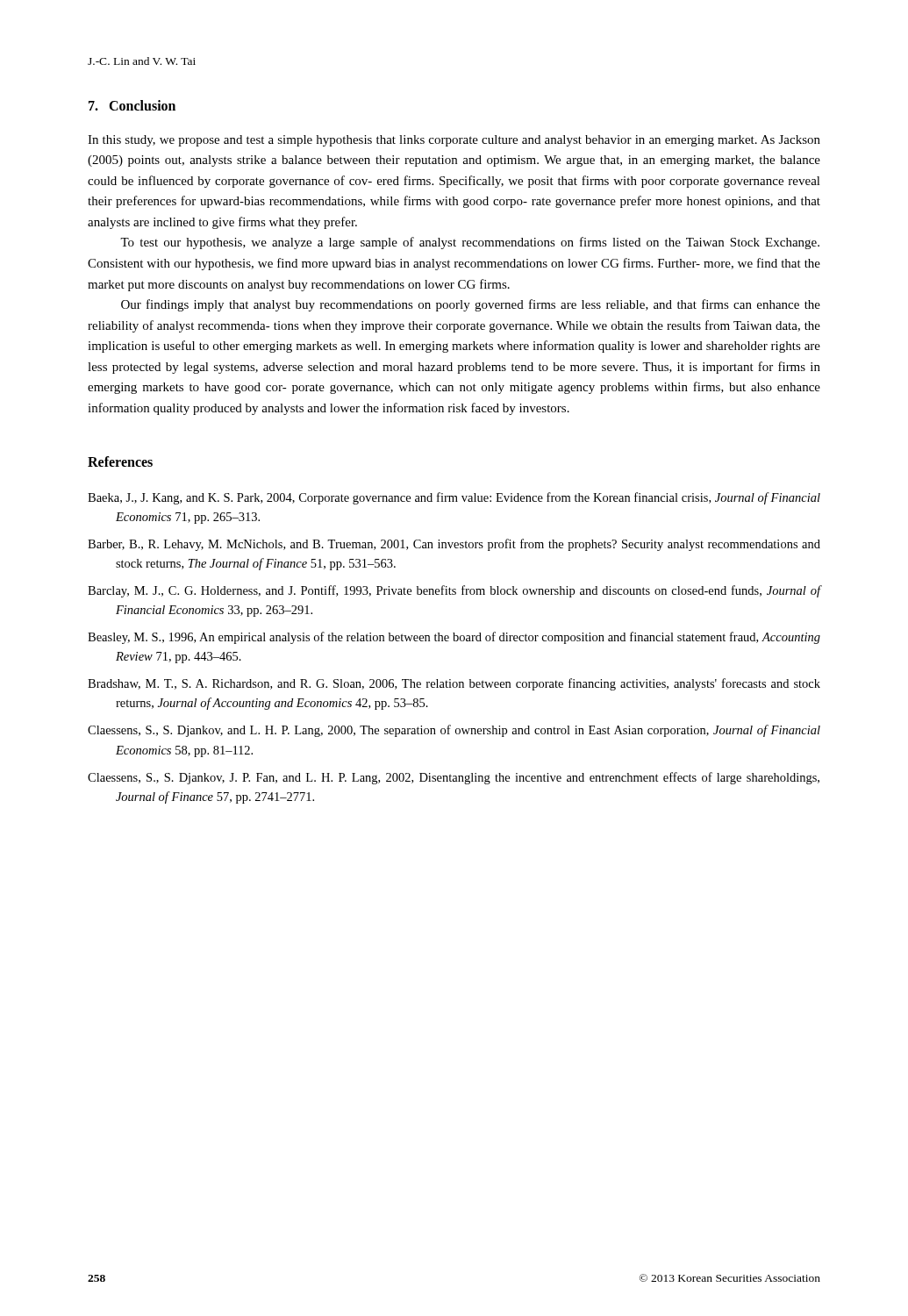Find the section header that reads "7. Conclusion"
Viewport: 908px width, 1316px height.
132,106
